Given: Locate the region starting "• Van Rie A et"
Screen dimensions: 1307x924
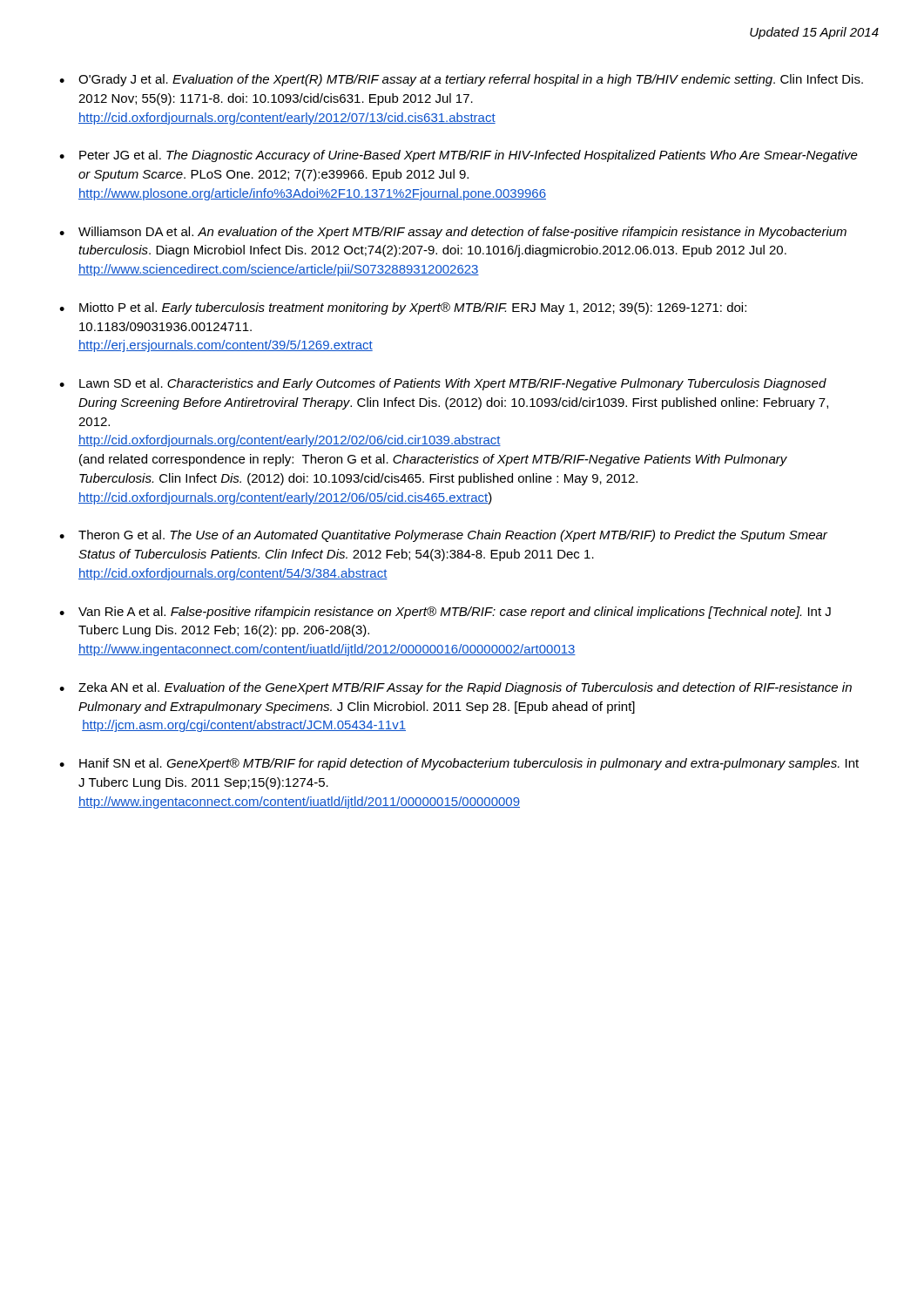Looking at the screenshot, I should click(445, 613).
